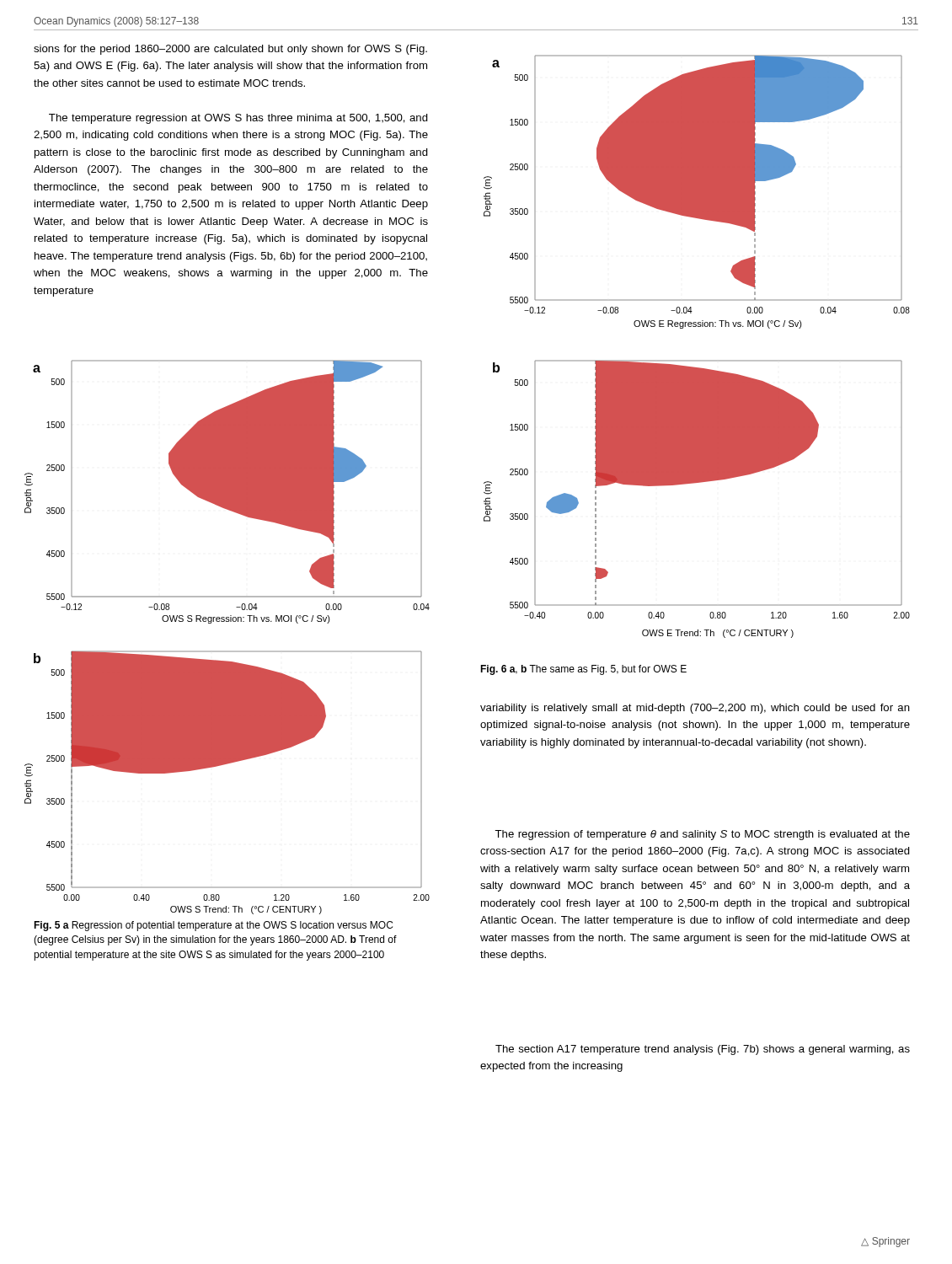Click on the caption with the text "Fig. 6 a, b The"
Image resolution: width=952 pixels, height=1264 pixels.
tap(583, 669)
